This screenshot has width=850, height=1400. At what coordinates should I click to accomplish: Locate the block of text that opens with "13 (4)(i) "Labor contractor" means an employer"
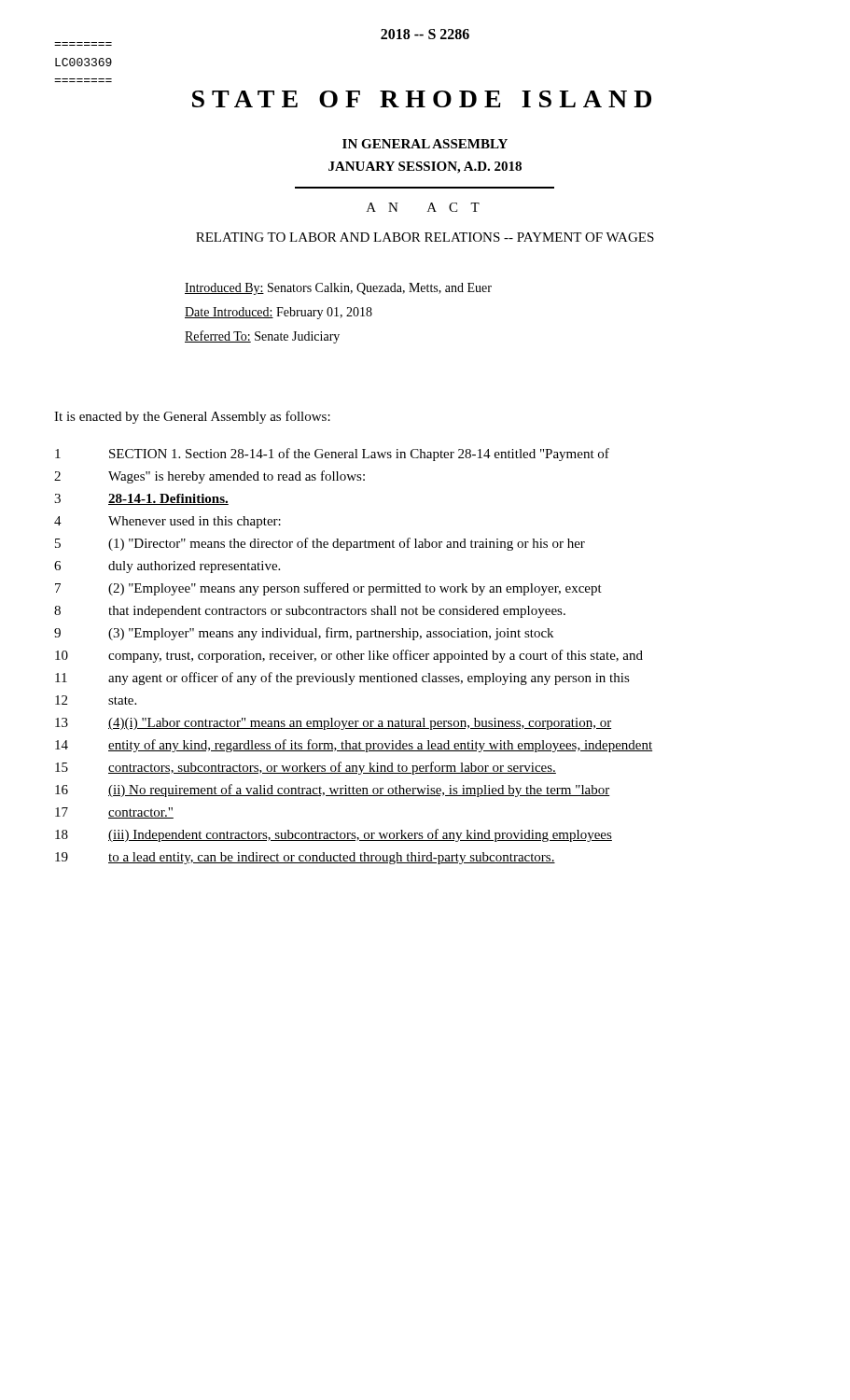point(333,723)
